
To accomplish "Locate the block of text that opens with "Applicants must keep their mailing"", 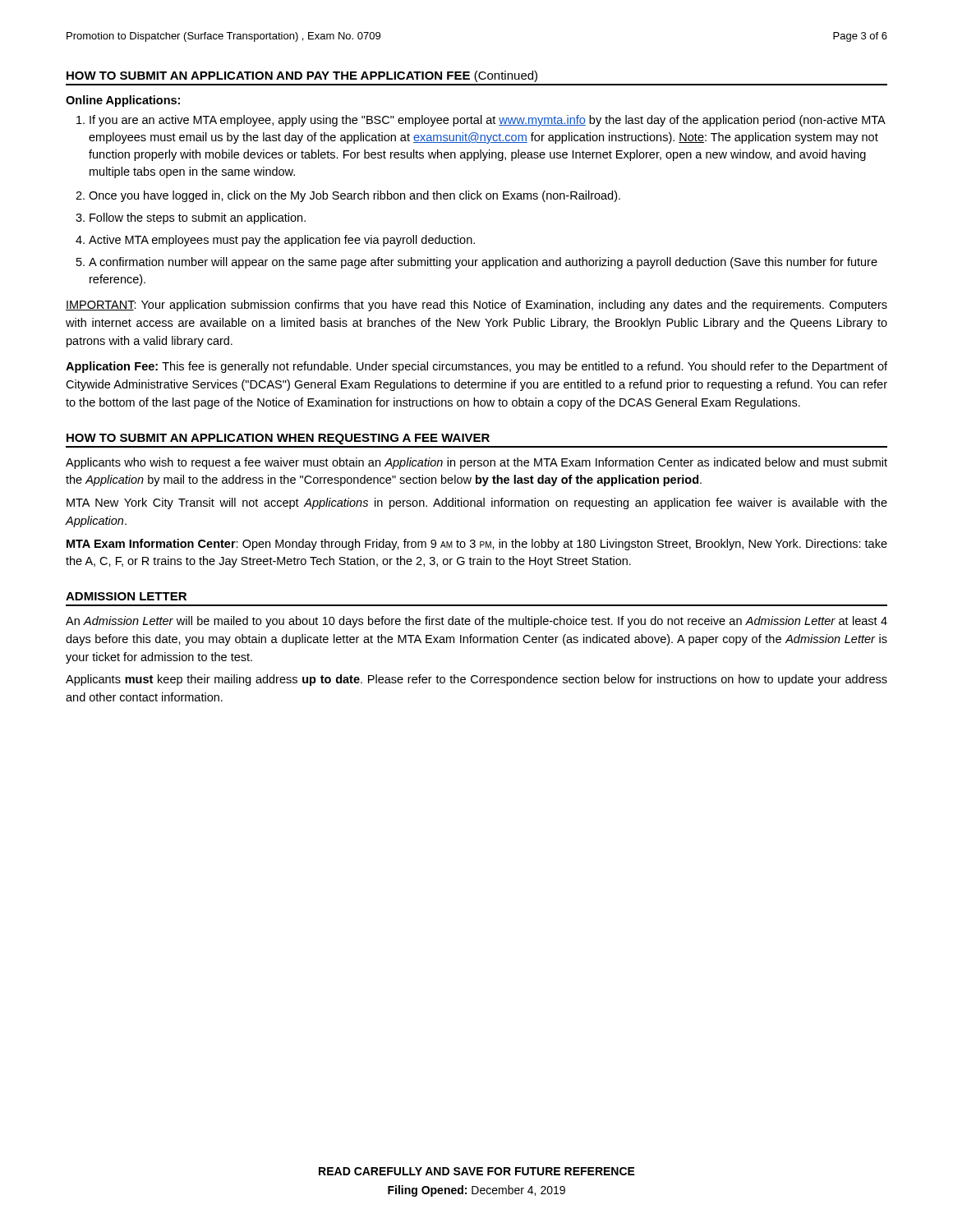I will [x=476, y=689].
